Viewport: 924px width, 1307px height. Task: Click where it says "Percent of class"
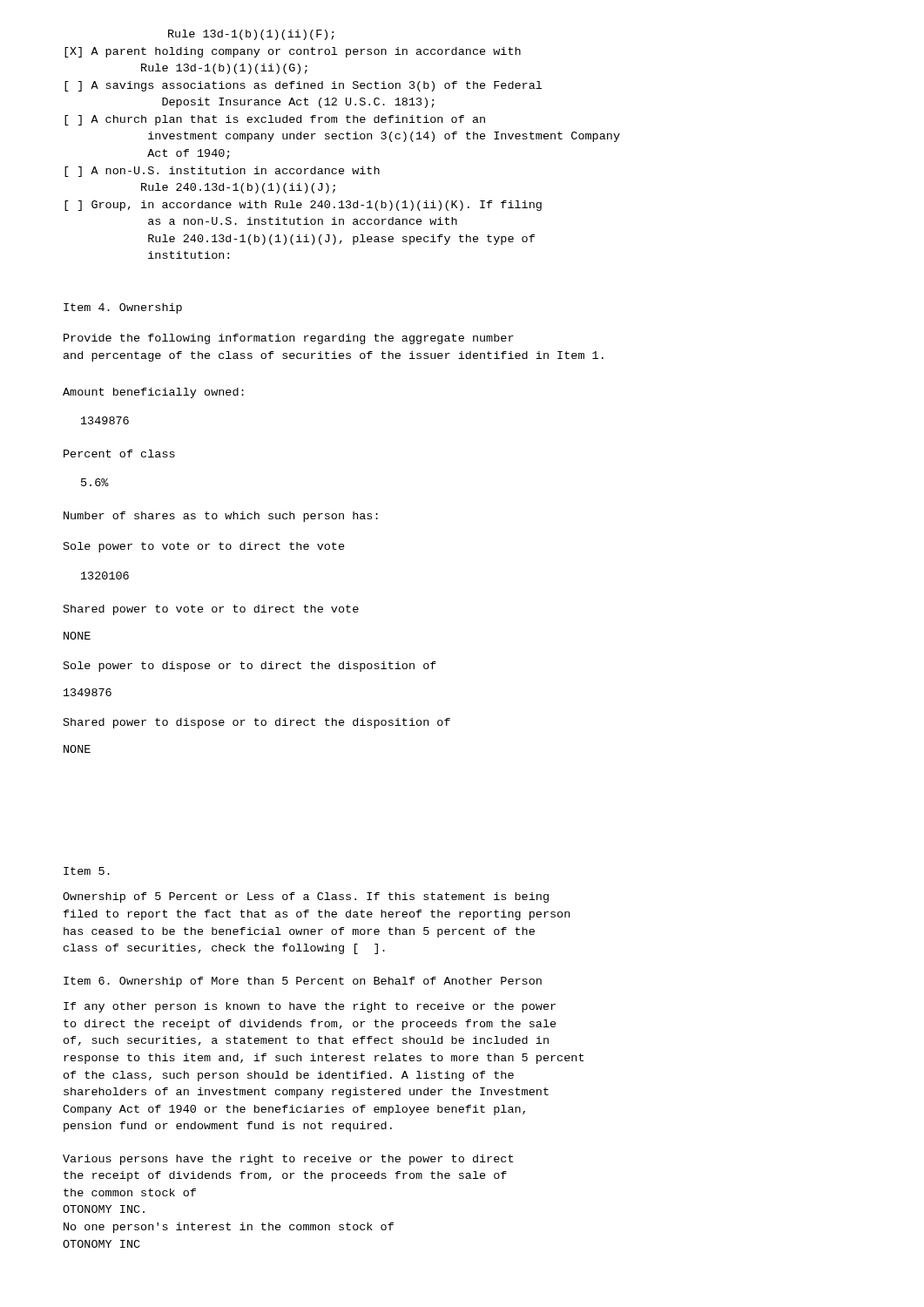pyautogui.click(x=119, y=454)
